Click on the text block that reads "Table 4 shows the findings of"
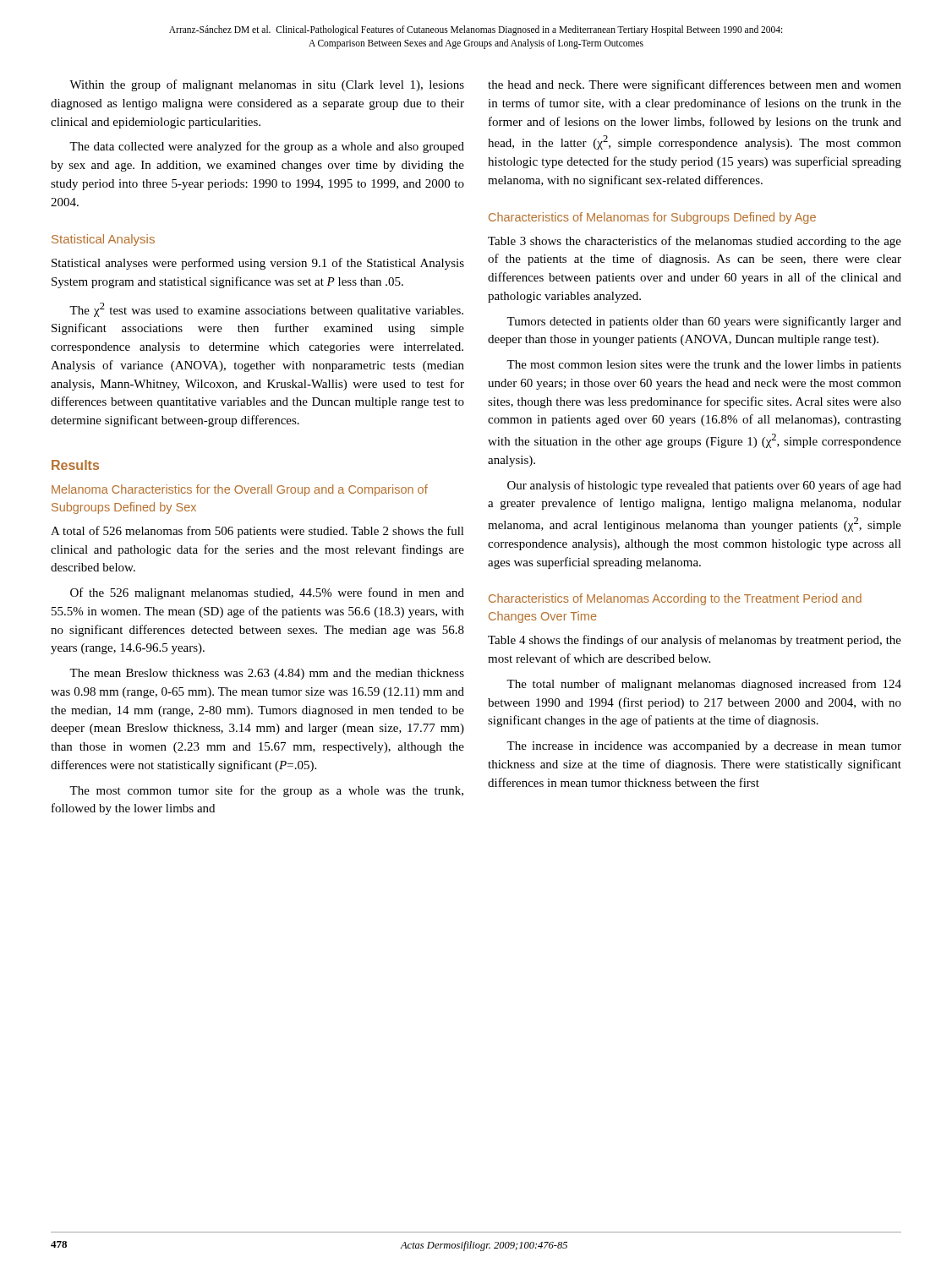This screenshot has height=1268, width=952. tap(695, 712)
